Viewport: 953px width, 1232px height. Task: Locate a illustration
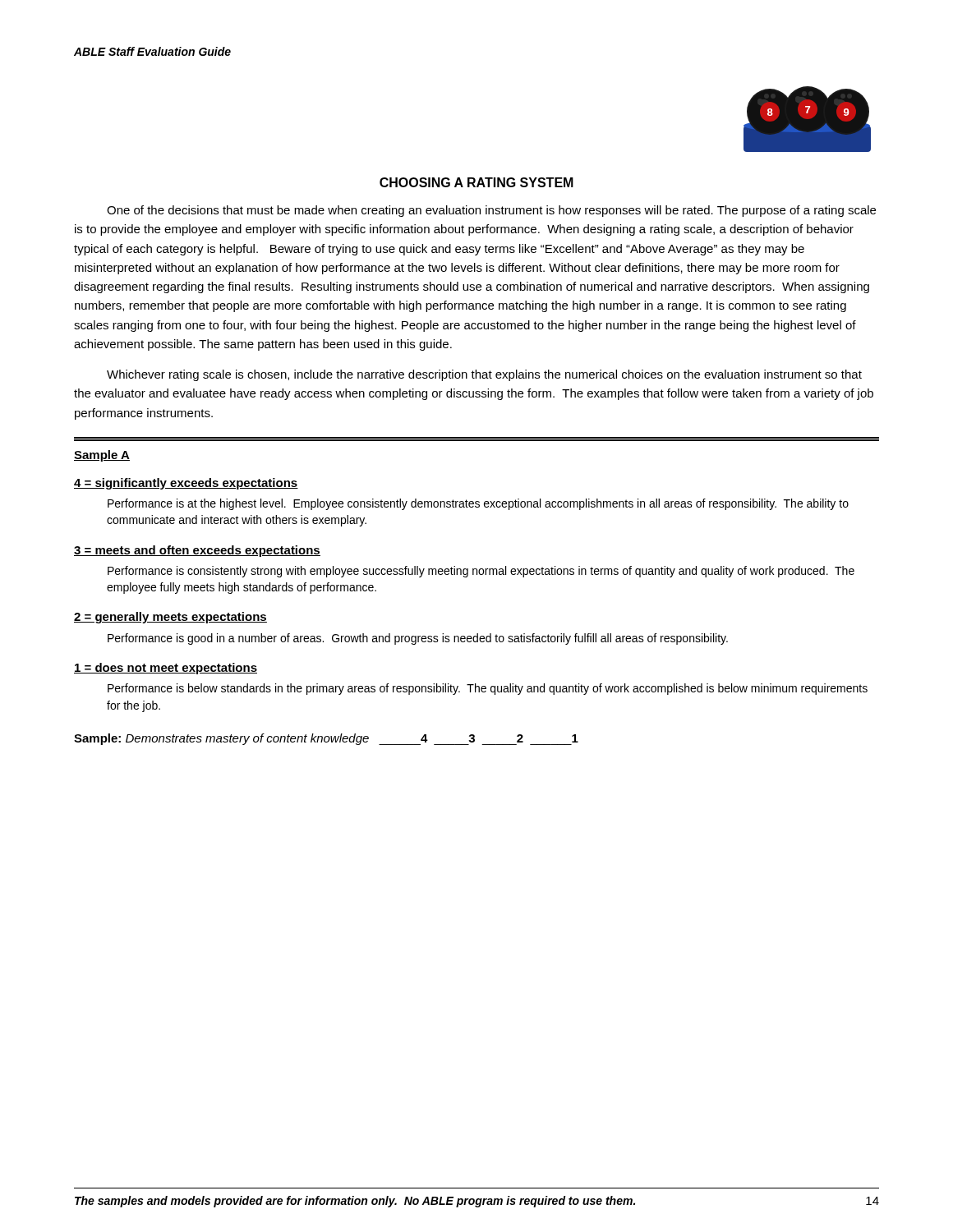tap(476, 113)
